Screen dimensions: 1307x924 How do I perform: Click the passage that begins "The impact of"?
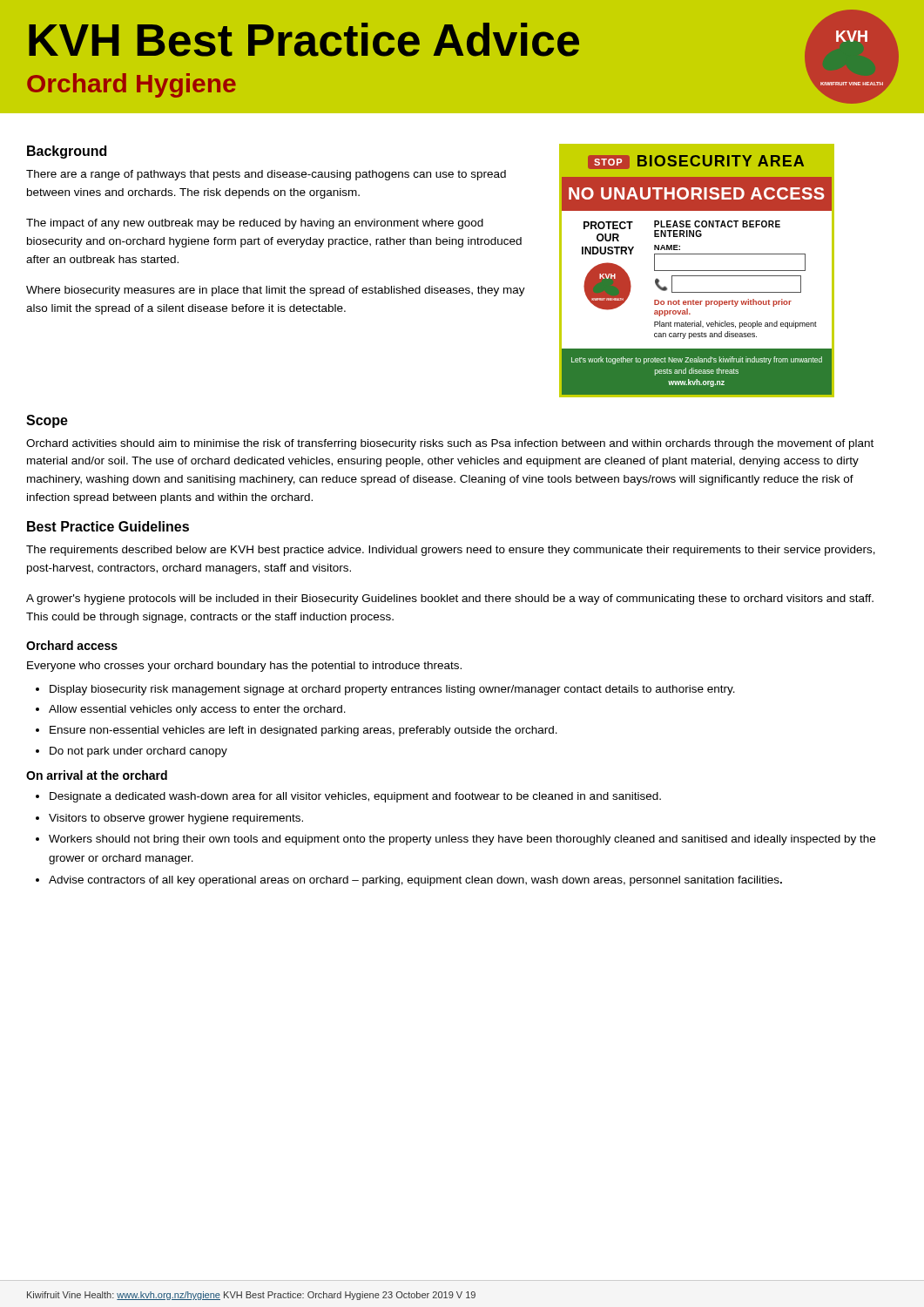click(274, 241)
